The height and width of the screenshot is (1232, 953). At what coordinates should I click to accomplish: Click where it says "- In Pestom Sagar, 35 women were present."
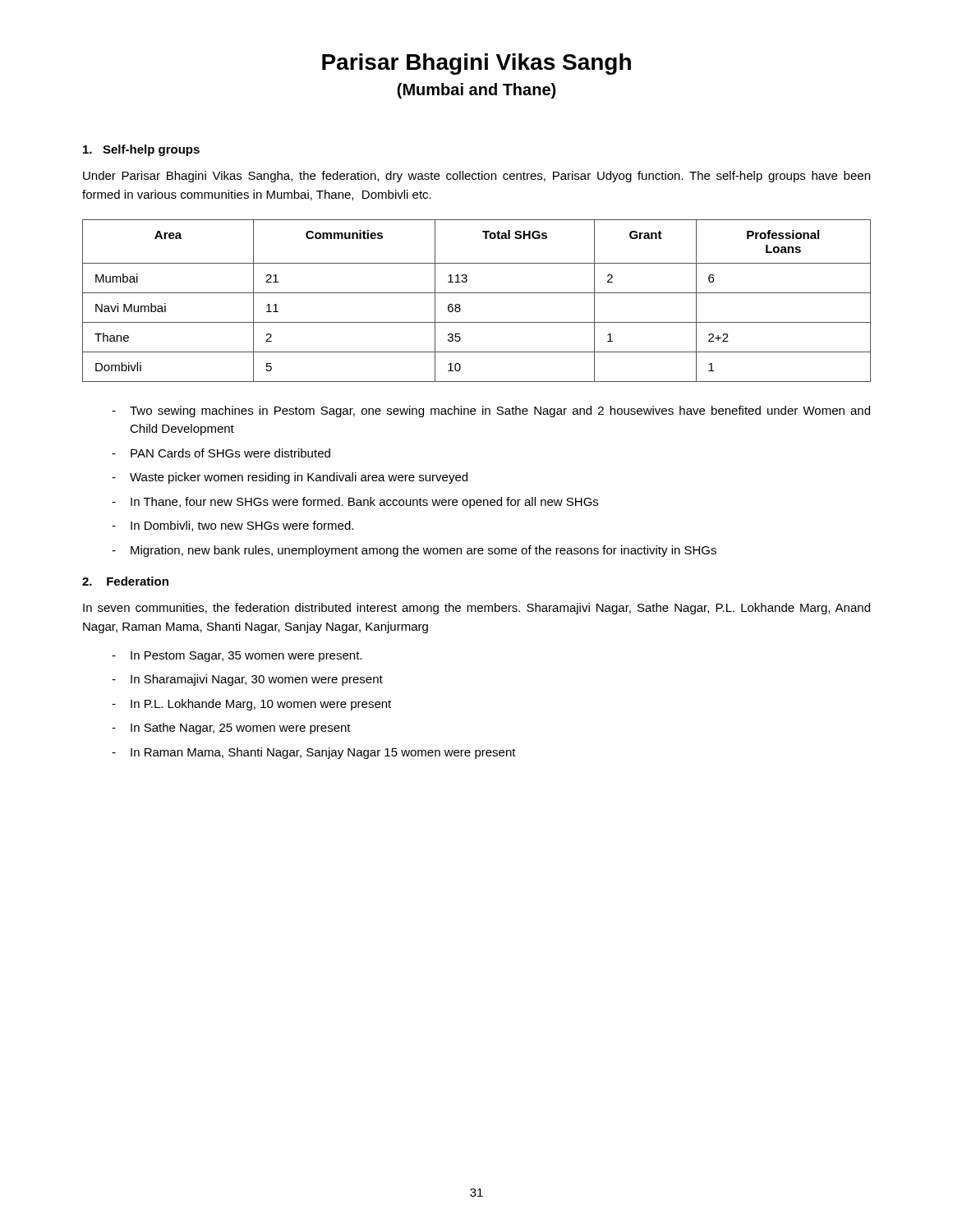click(x=237, y=657)
